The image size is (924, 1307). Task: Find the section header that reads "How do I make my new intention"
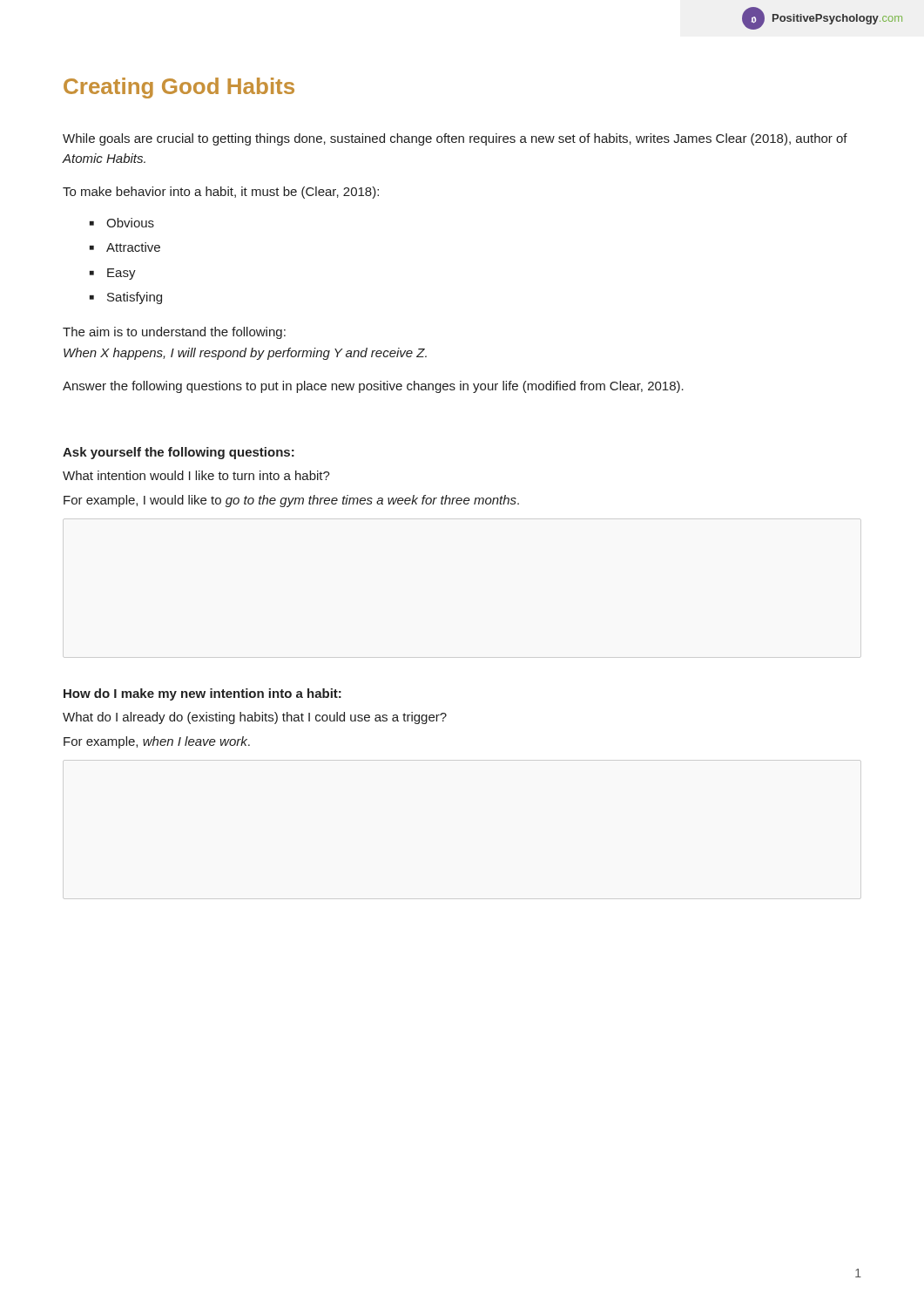pos(202,693)
